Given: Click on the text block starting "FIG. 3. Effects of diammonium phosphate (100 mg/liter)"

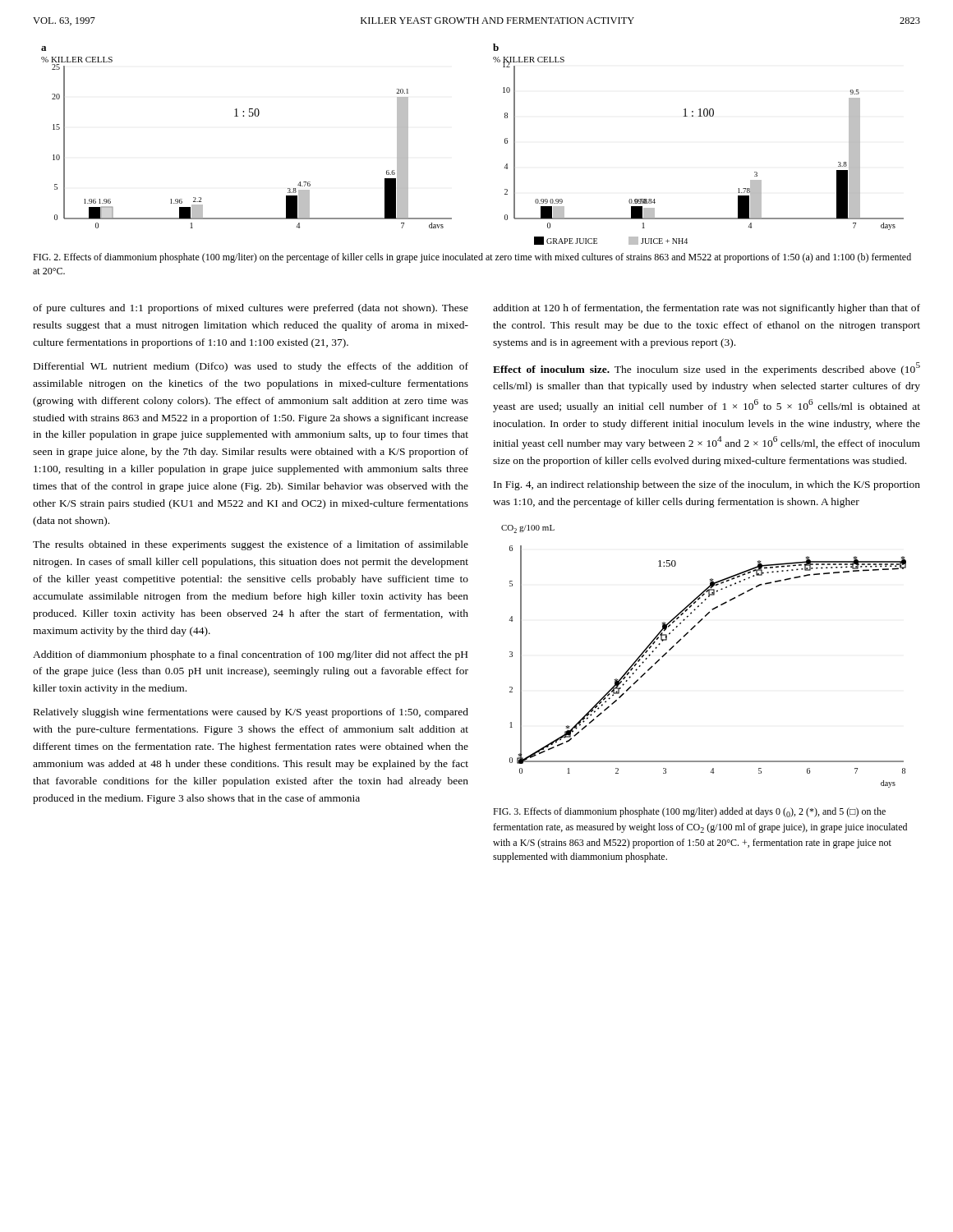Looking at the screenshot, I should click(x=700, y=834).
